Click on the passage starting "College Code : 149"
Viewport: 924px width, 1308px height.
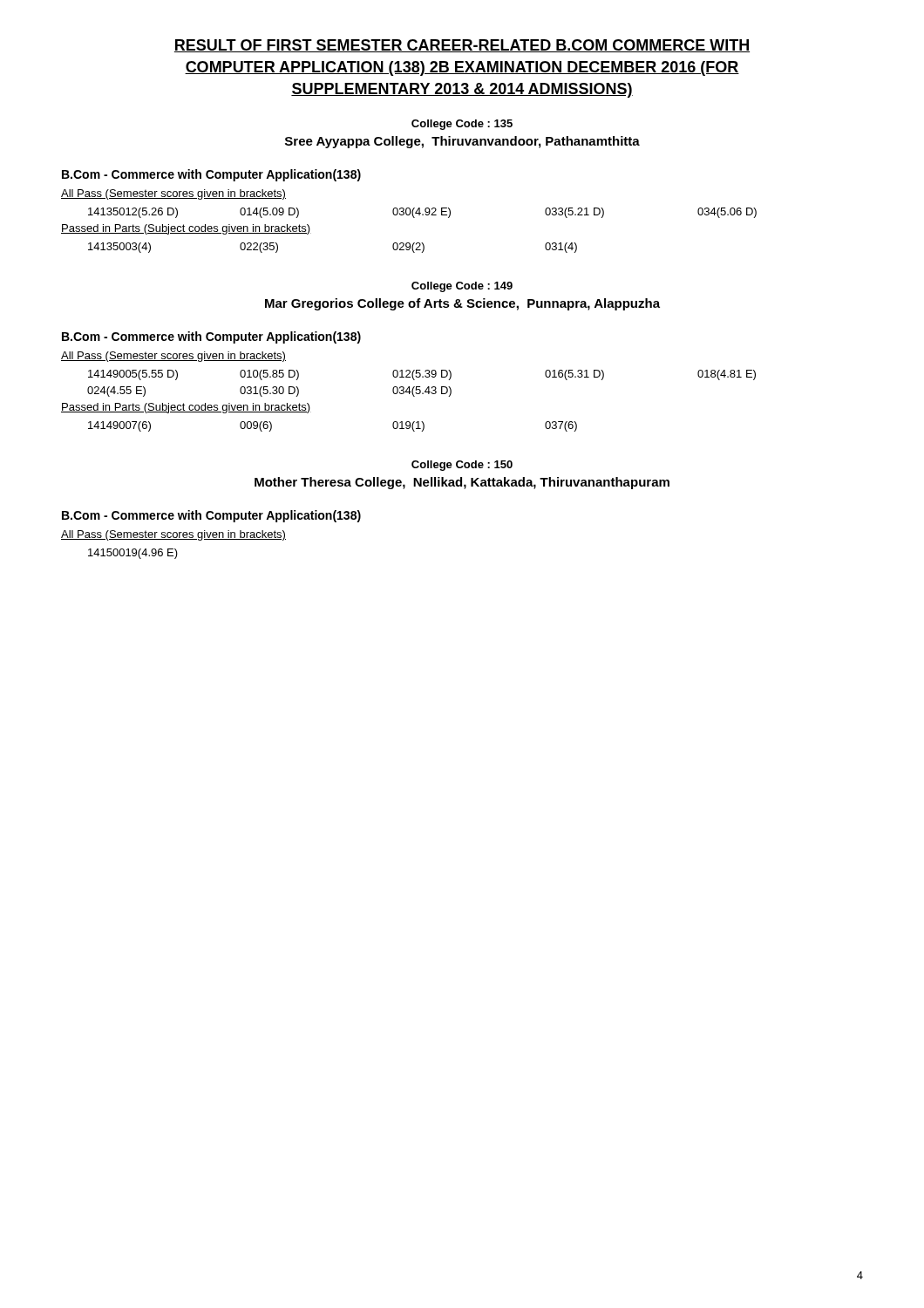point(462,285)
